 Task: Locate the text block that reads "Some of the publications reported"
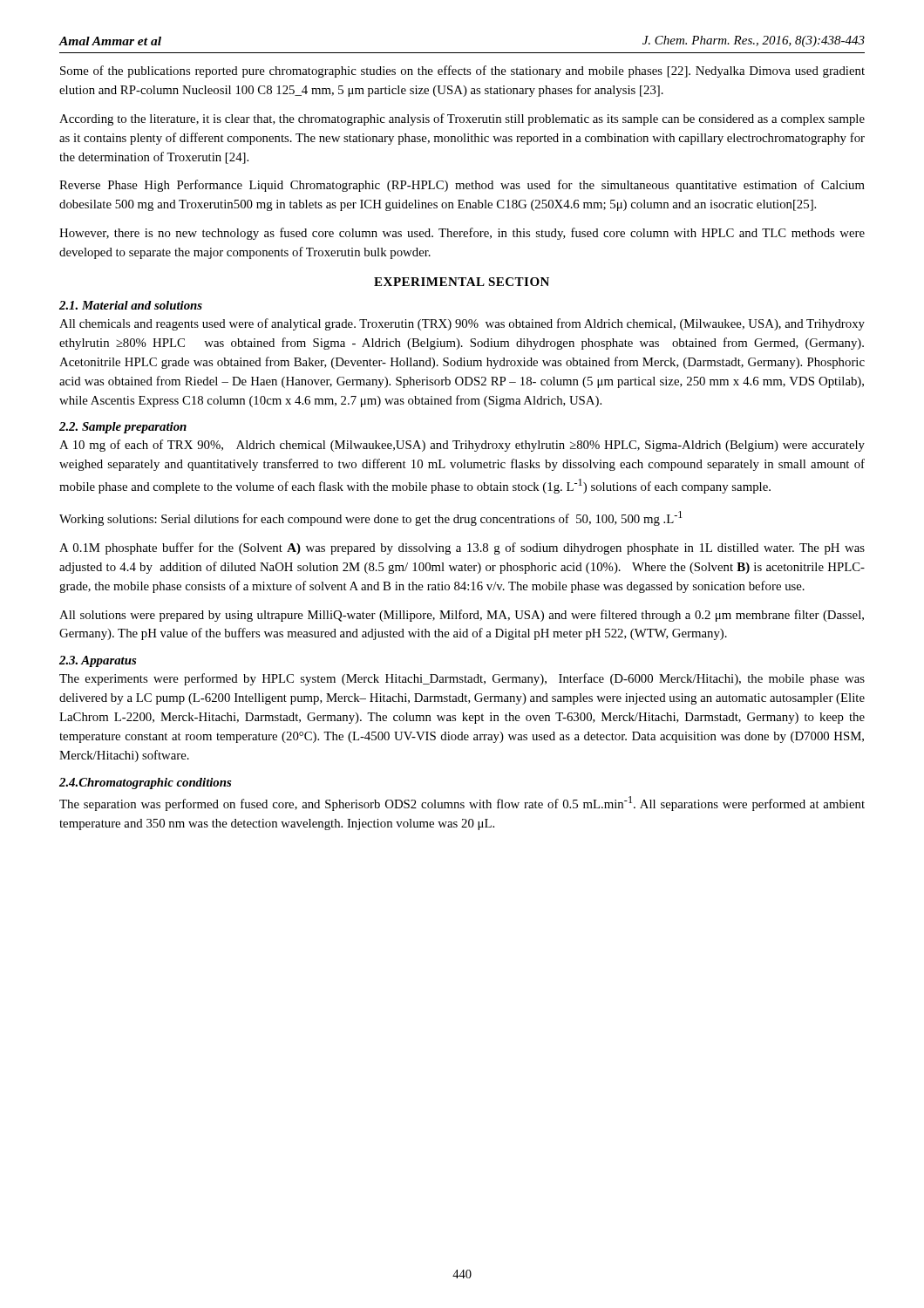(462, 80)
